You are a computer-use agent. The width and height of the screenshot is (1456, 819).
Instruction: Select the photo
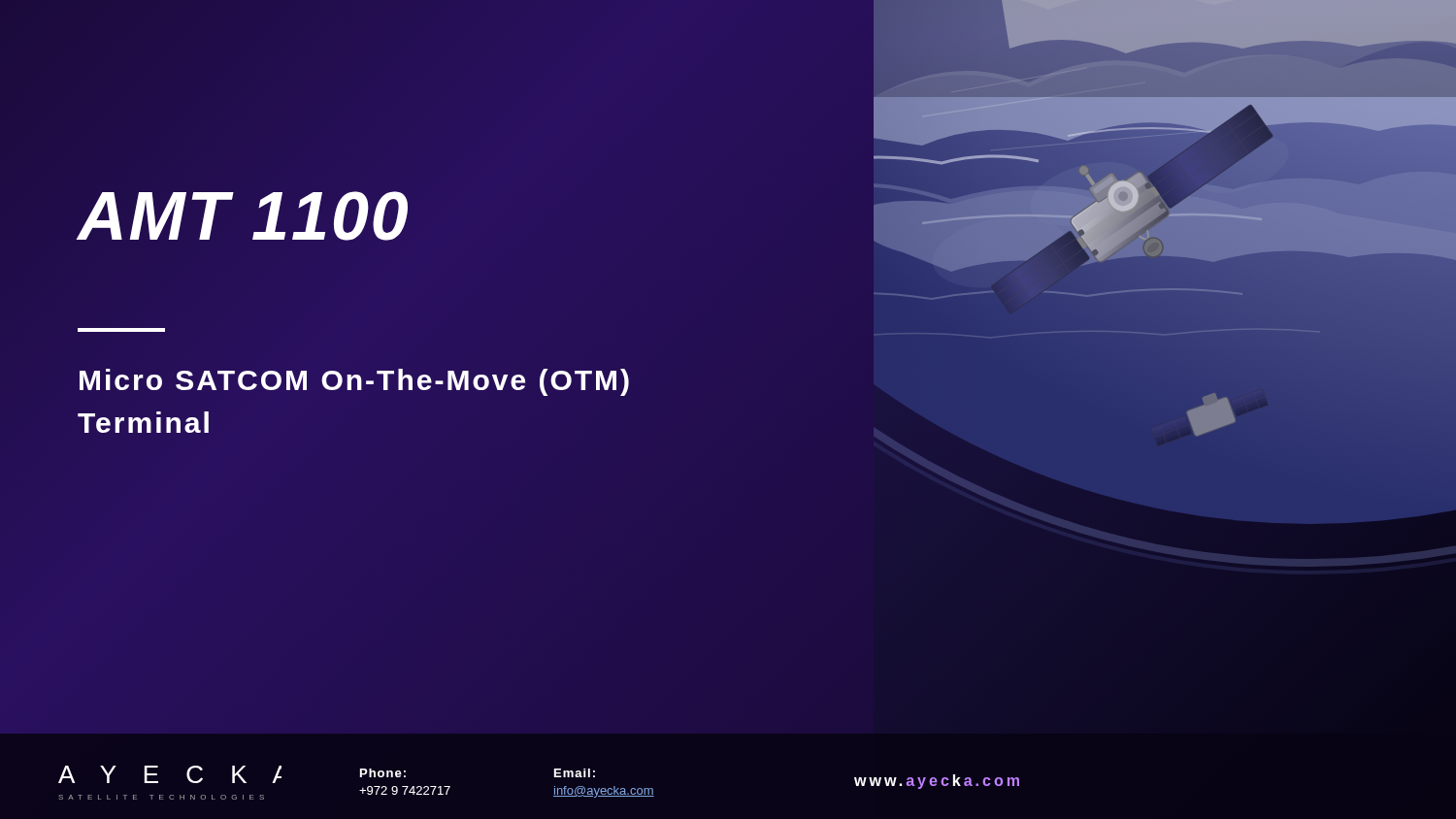[1019, 410]
